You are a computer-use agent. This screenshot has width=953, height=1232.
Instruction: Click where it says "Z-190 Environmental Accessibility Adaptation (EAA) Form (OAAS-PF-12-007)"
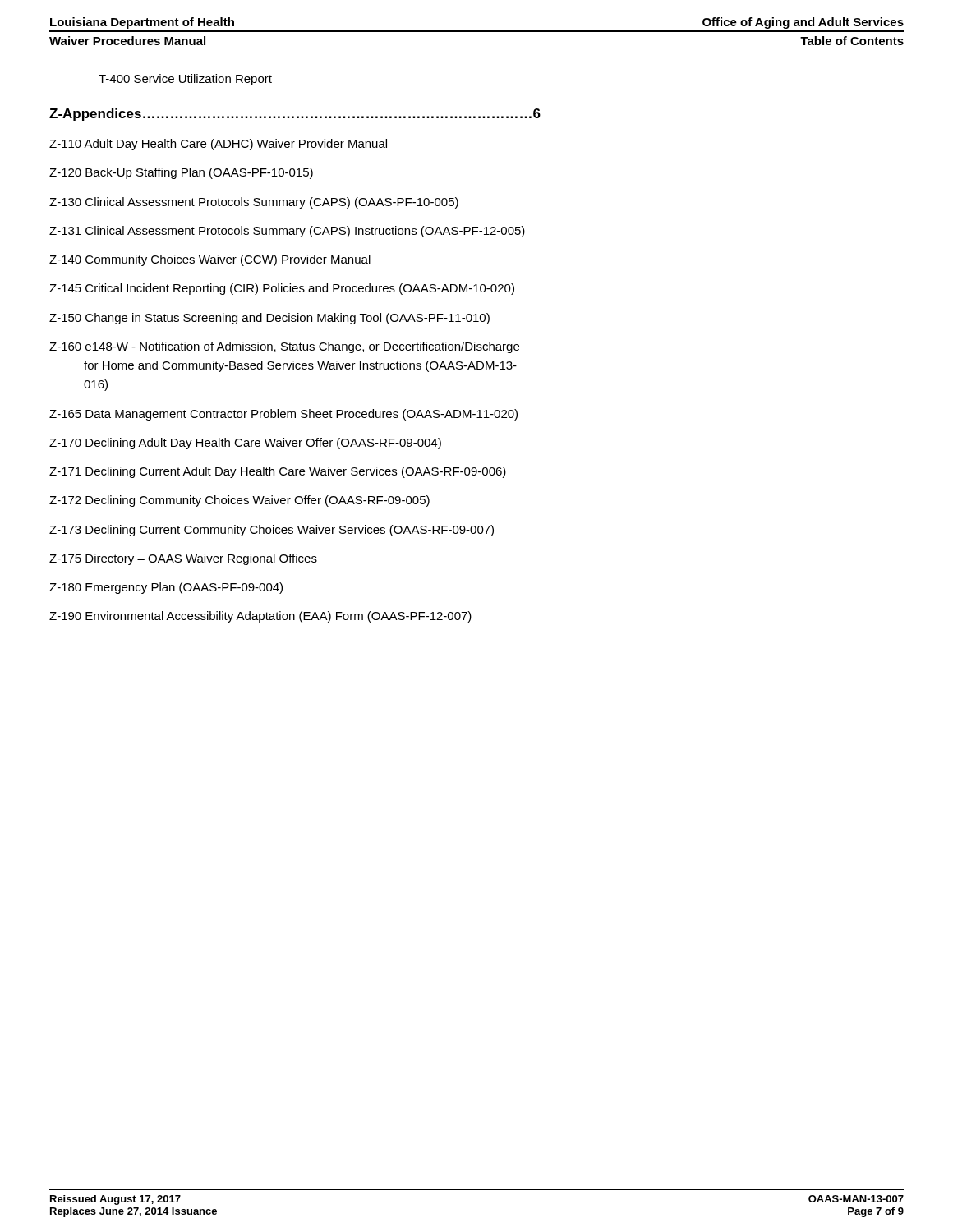261,616
